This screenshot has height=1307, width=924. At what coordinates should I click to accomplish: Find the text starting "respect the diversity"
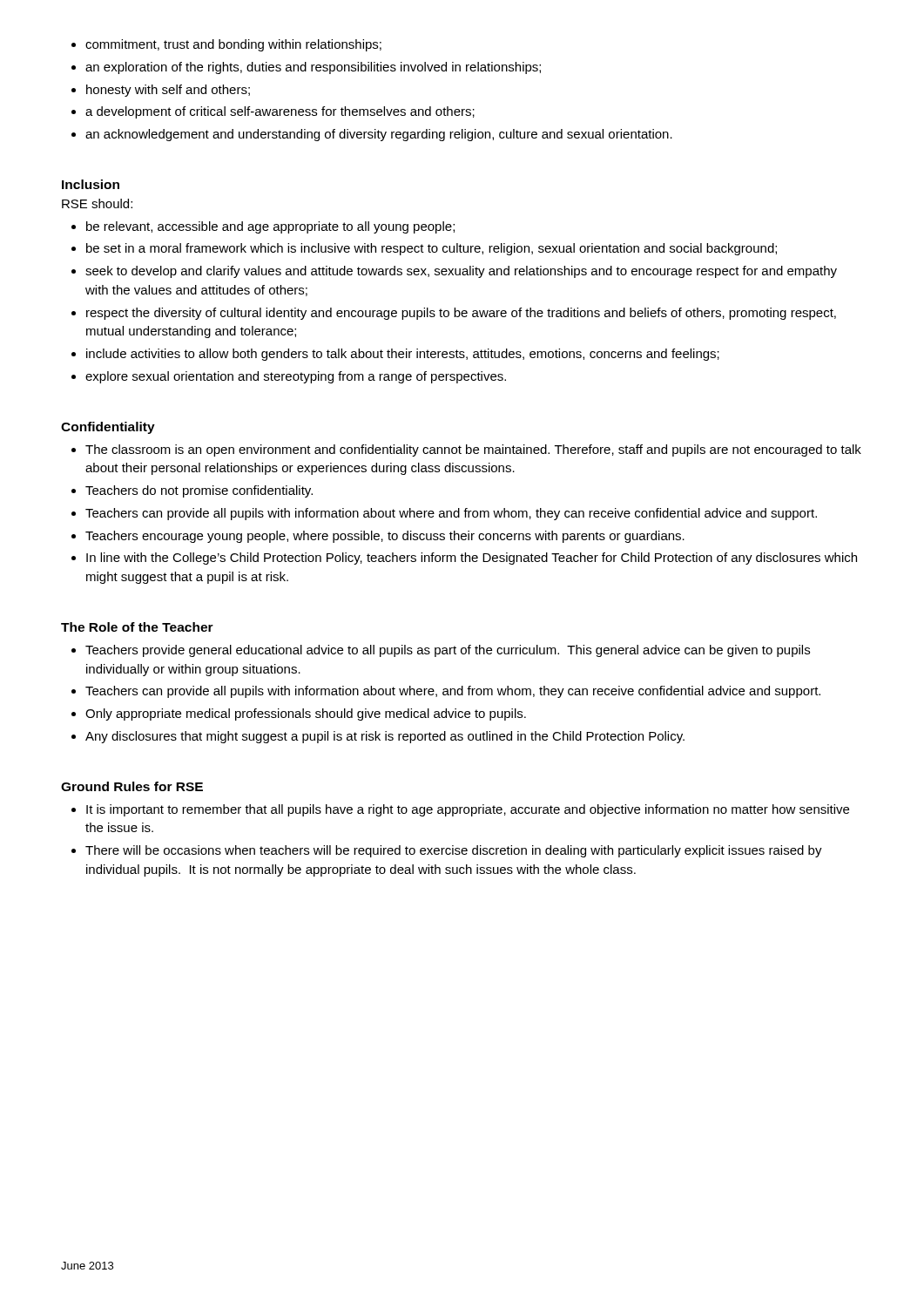(461, 321)
